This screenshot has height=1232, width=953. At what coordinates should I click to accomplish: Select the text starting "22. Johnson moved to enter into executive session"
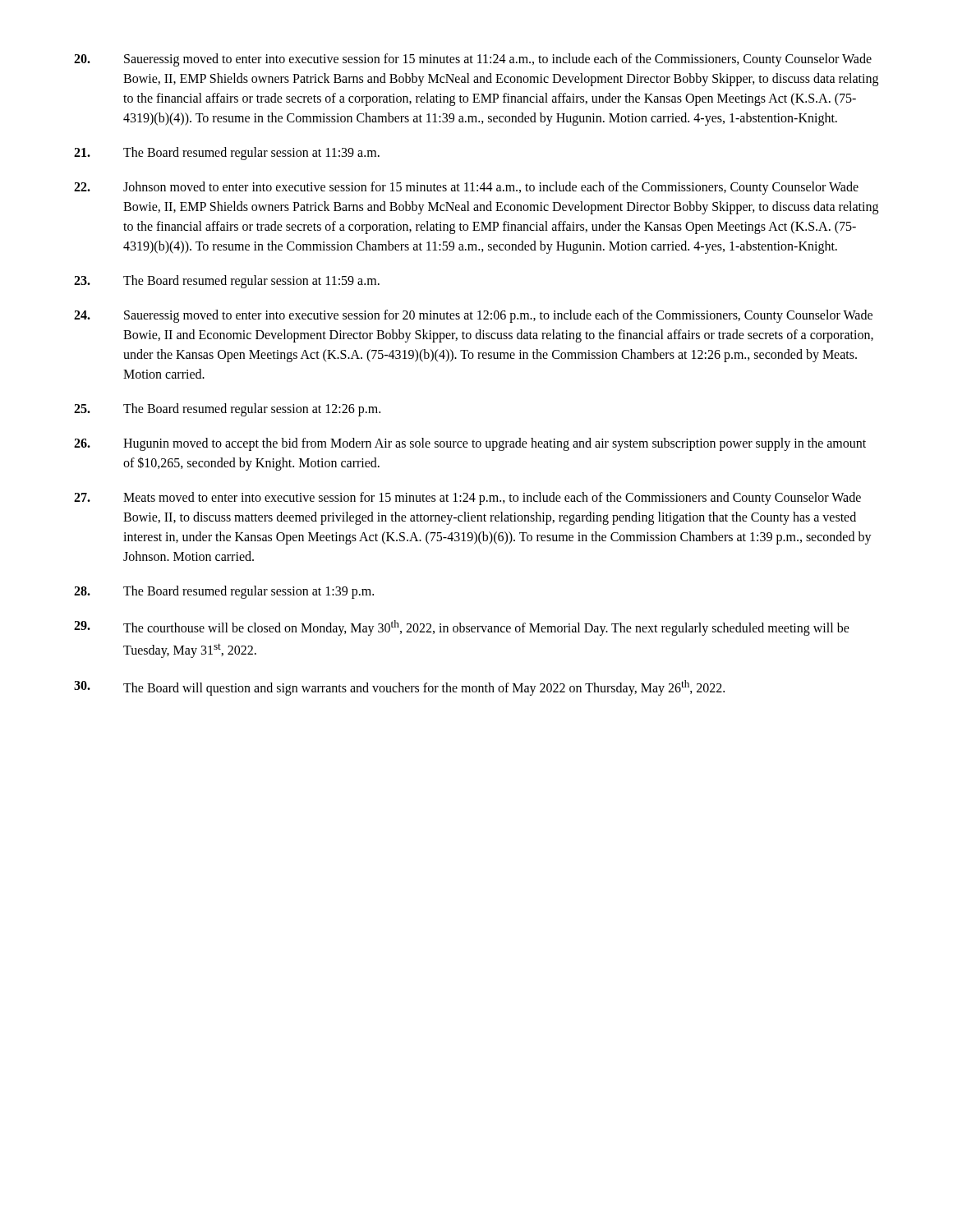pyautogui.click(x=476, y=217)
